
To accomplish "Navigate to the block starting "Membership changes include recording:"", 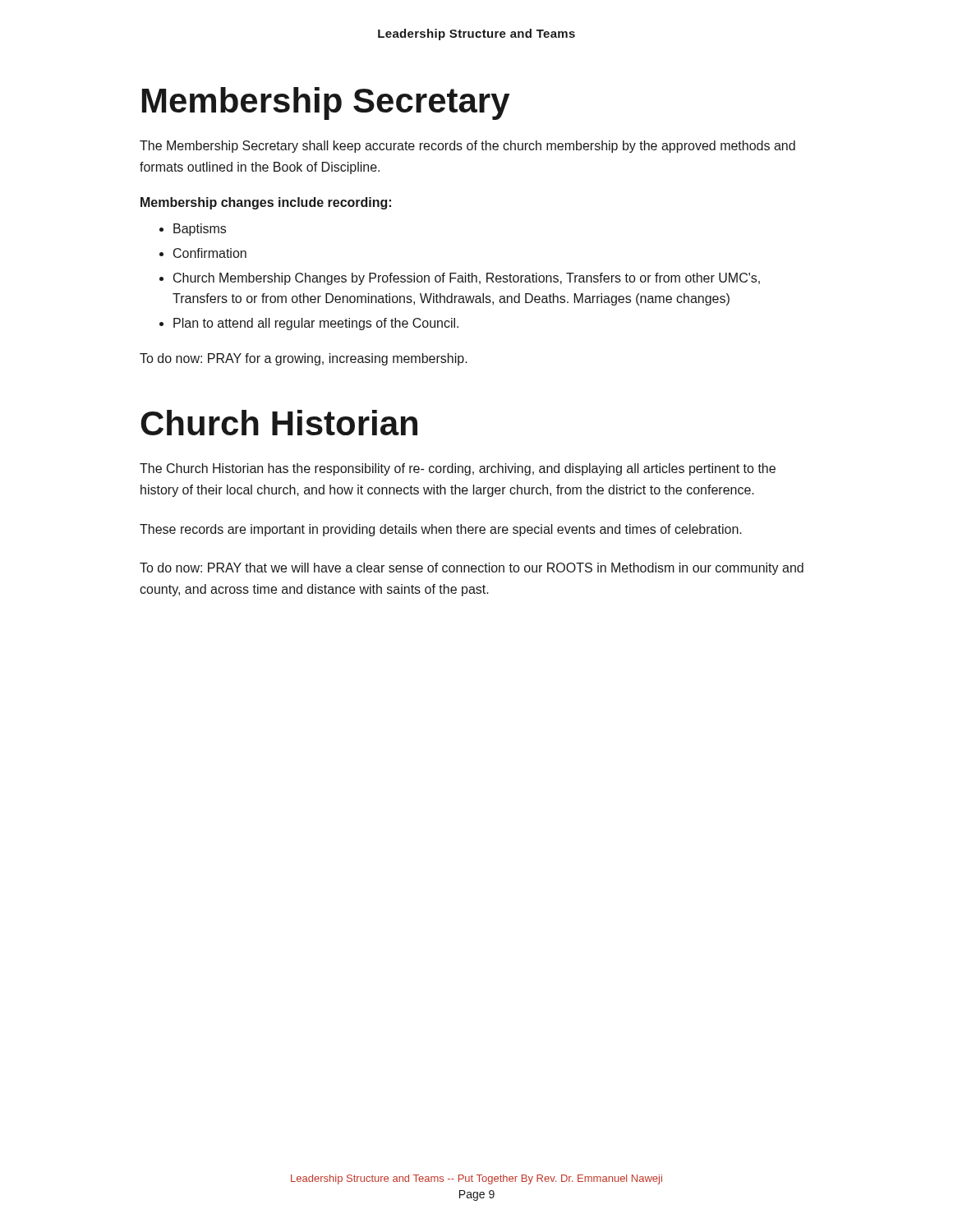I will (266, 203).
